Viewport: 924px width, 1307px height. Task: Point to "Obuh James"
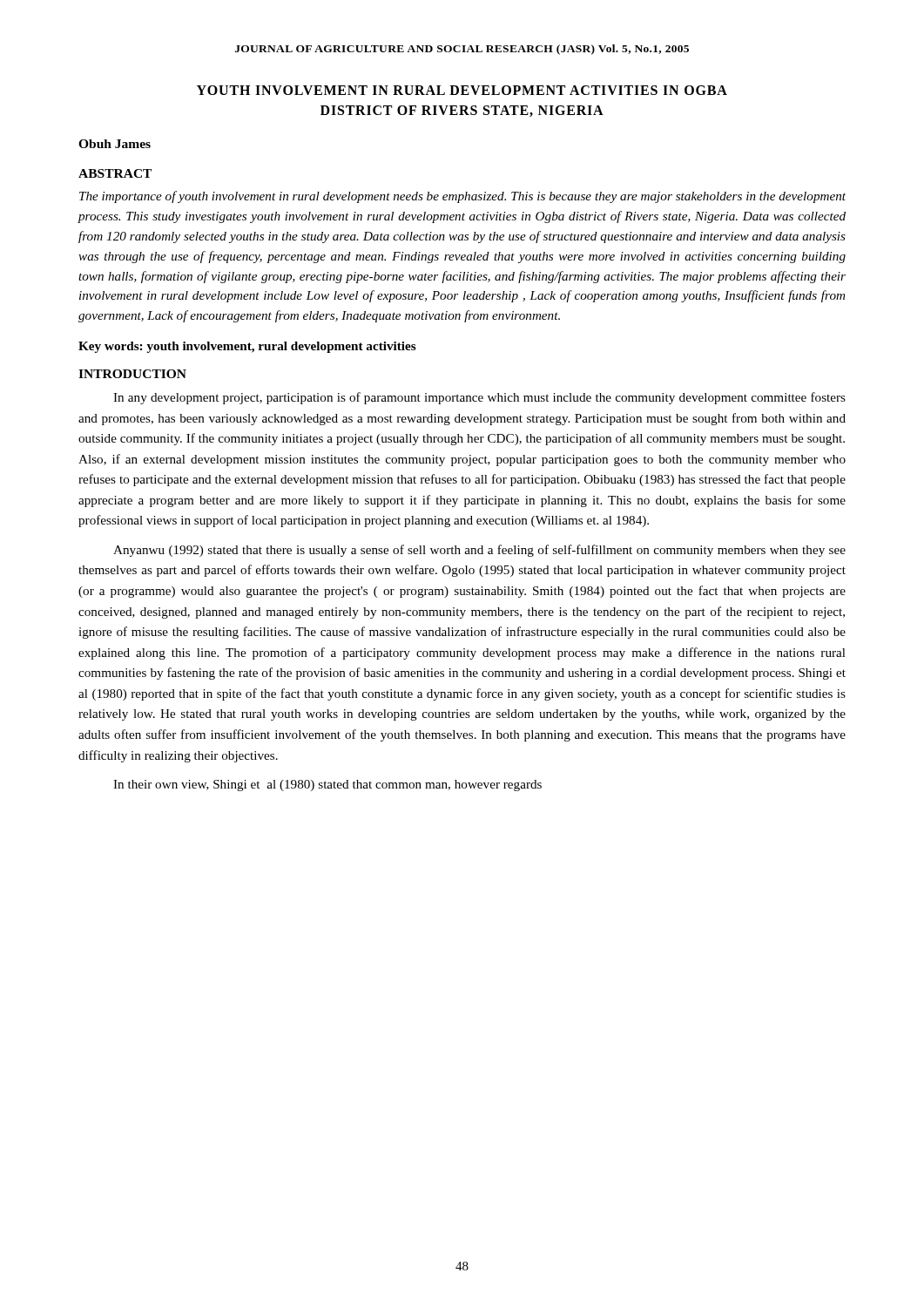[115, 144]
